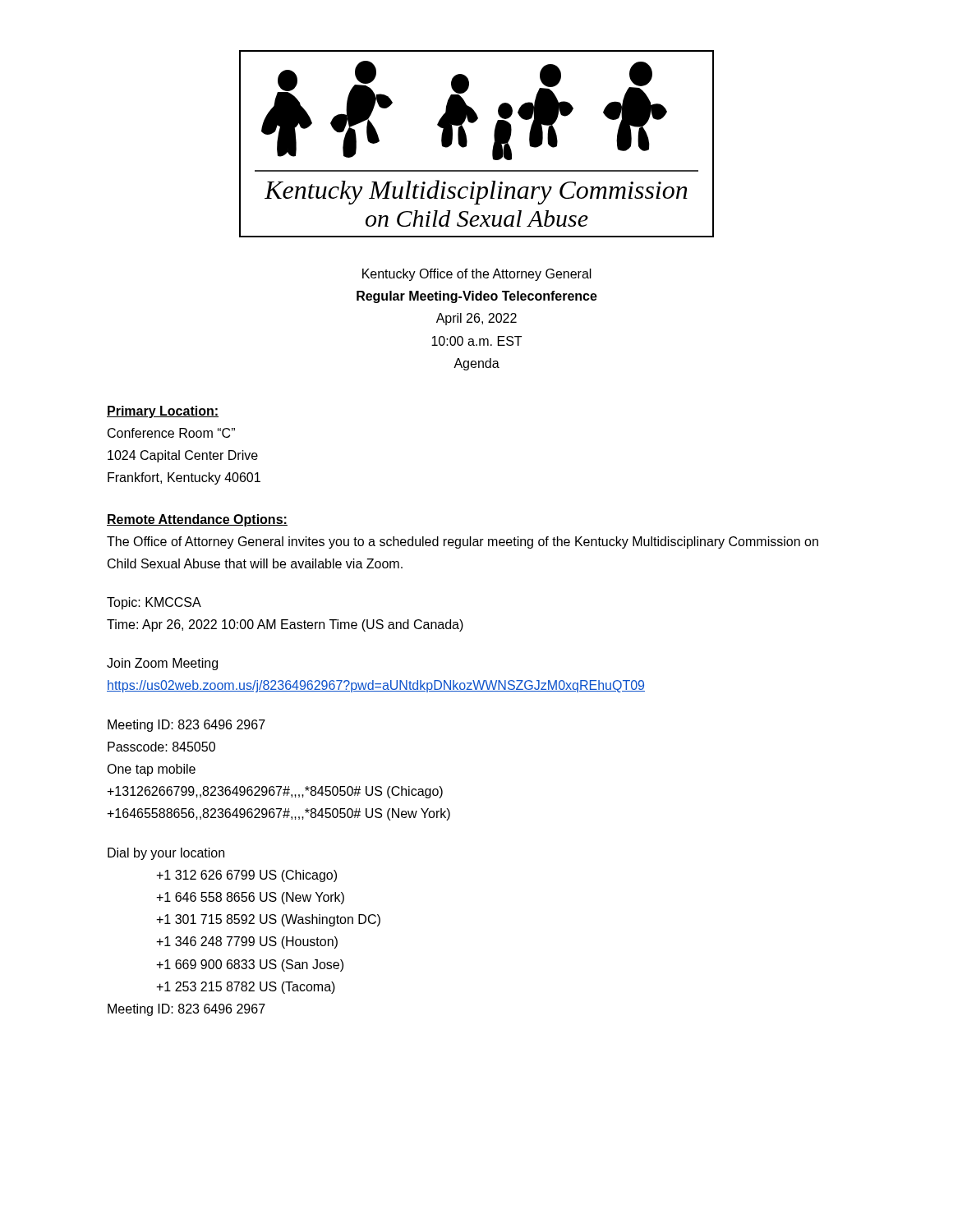Select the passage starting "Dial by your location"

[244, 931]
